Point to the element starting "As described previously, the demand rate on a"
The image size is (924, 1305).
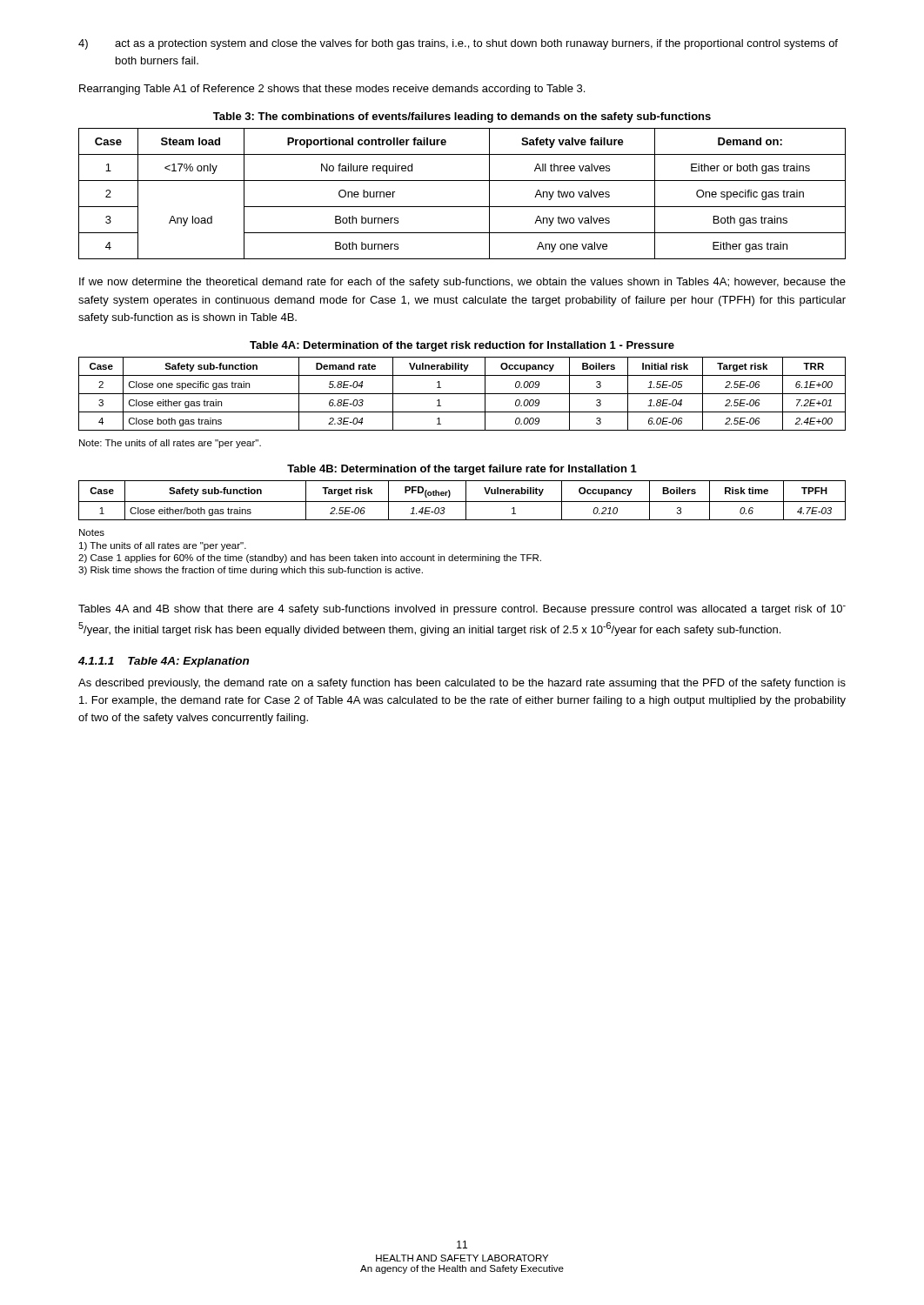(x=462, y=700)
